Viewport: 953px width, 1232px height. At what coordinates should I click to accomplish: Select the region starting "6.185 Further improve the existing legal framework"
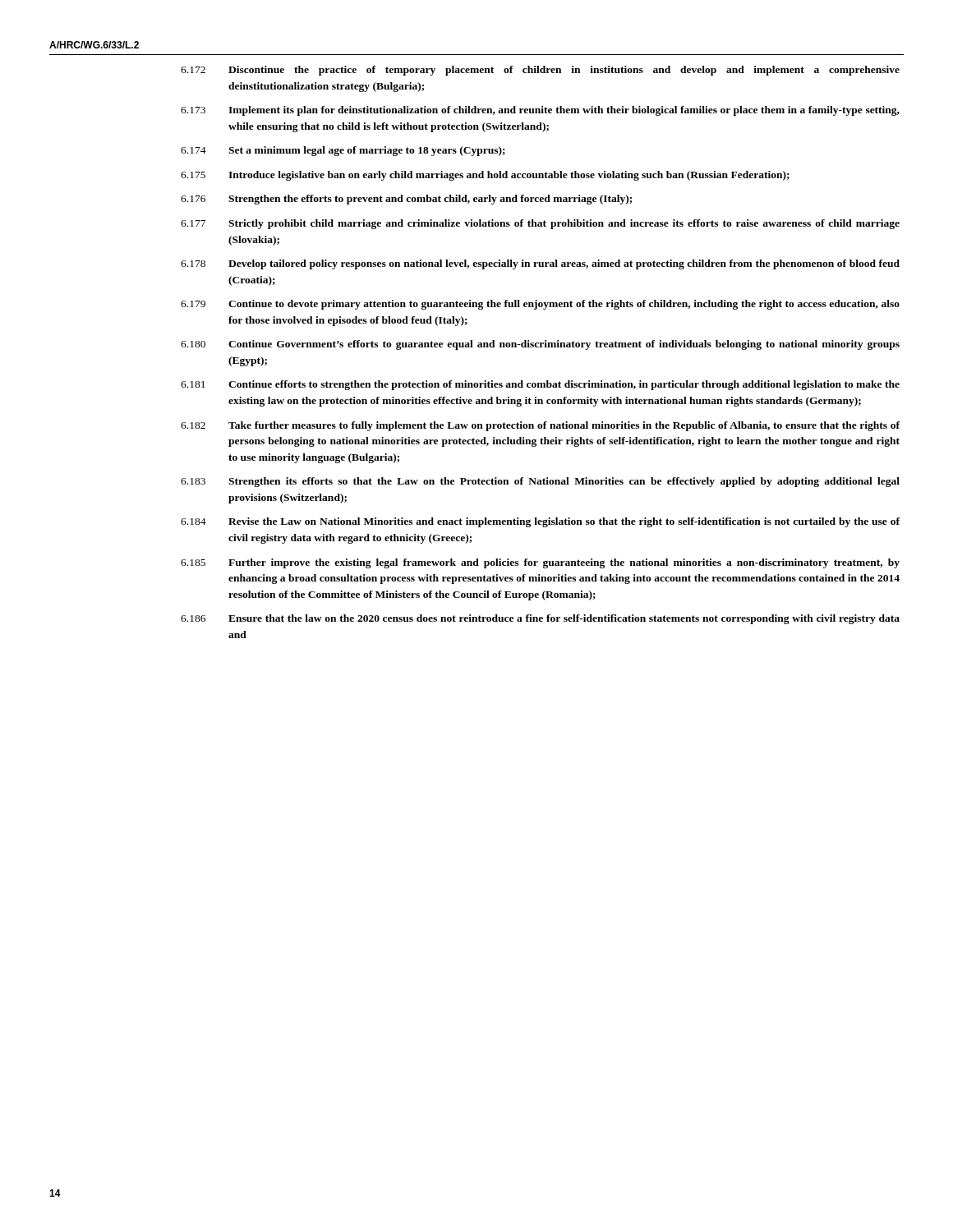click(540, 578)
